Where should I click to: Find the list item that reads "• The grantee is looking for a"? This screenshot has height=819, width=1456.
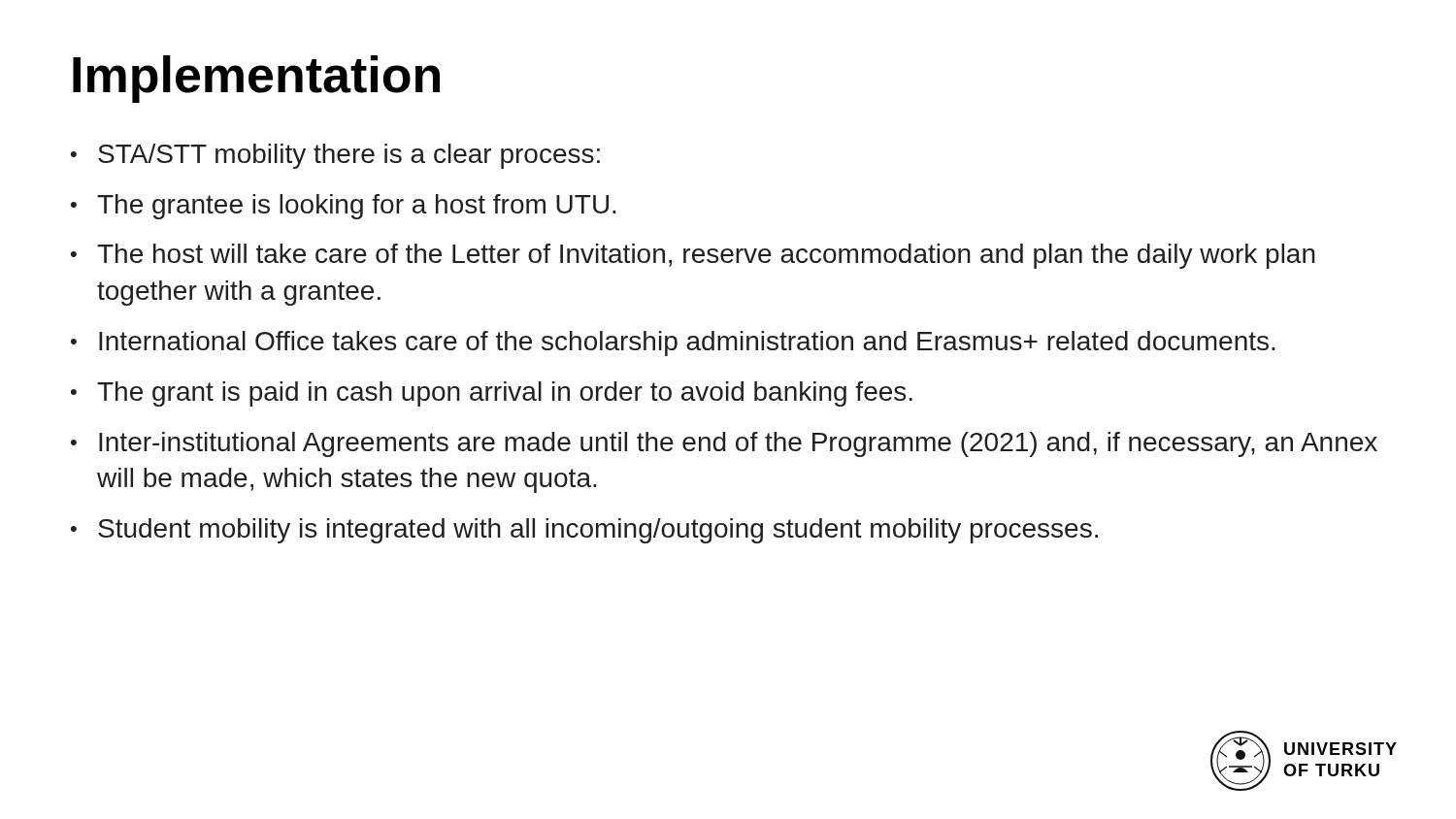(344, 207)
